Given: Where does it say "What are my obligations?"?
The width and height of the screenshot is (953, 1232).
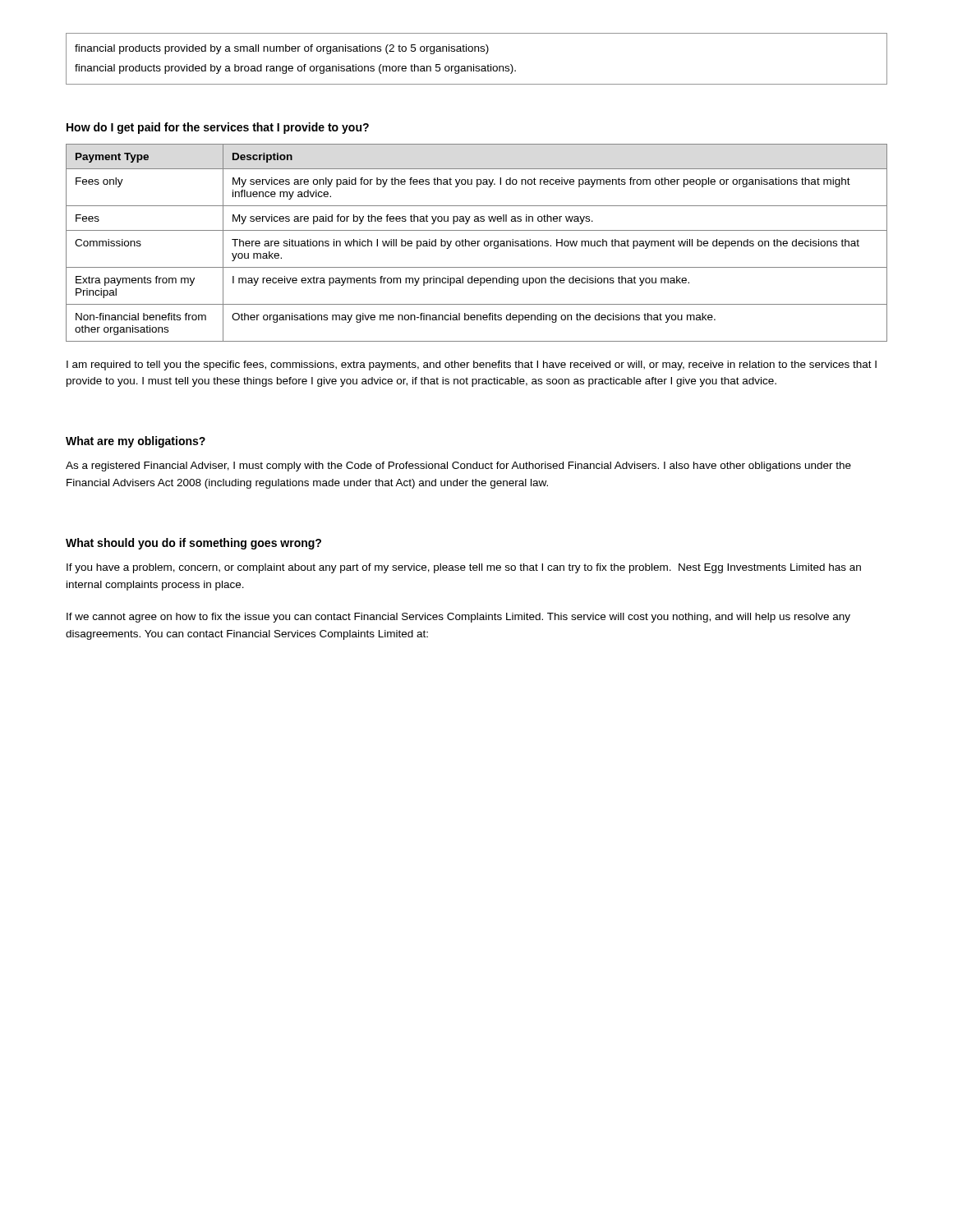Looking at the screenshot, I should [x=136, y=441].
